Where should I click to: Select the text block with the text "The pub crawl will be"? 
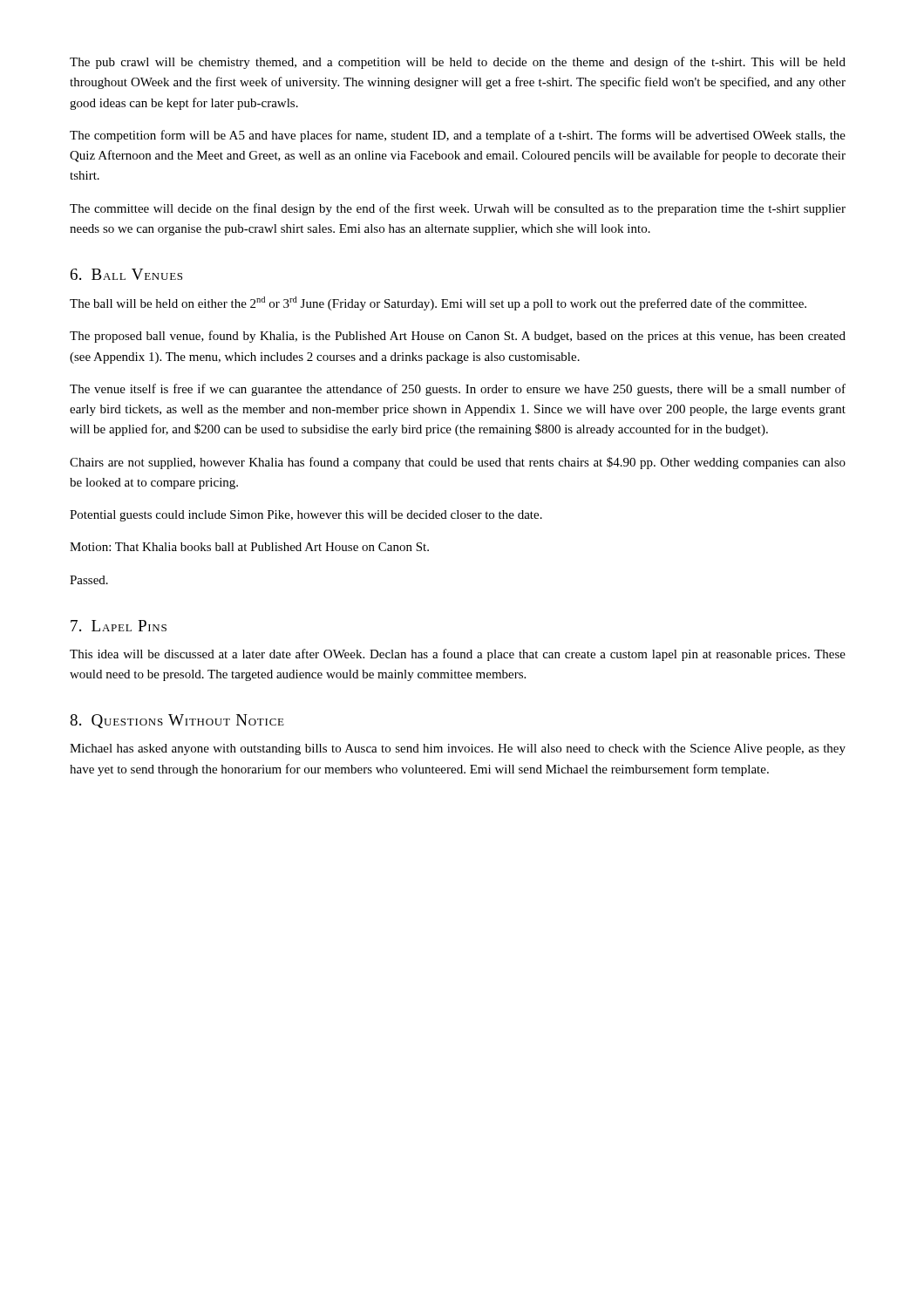pyautogui.click(x=458, y=82)
